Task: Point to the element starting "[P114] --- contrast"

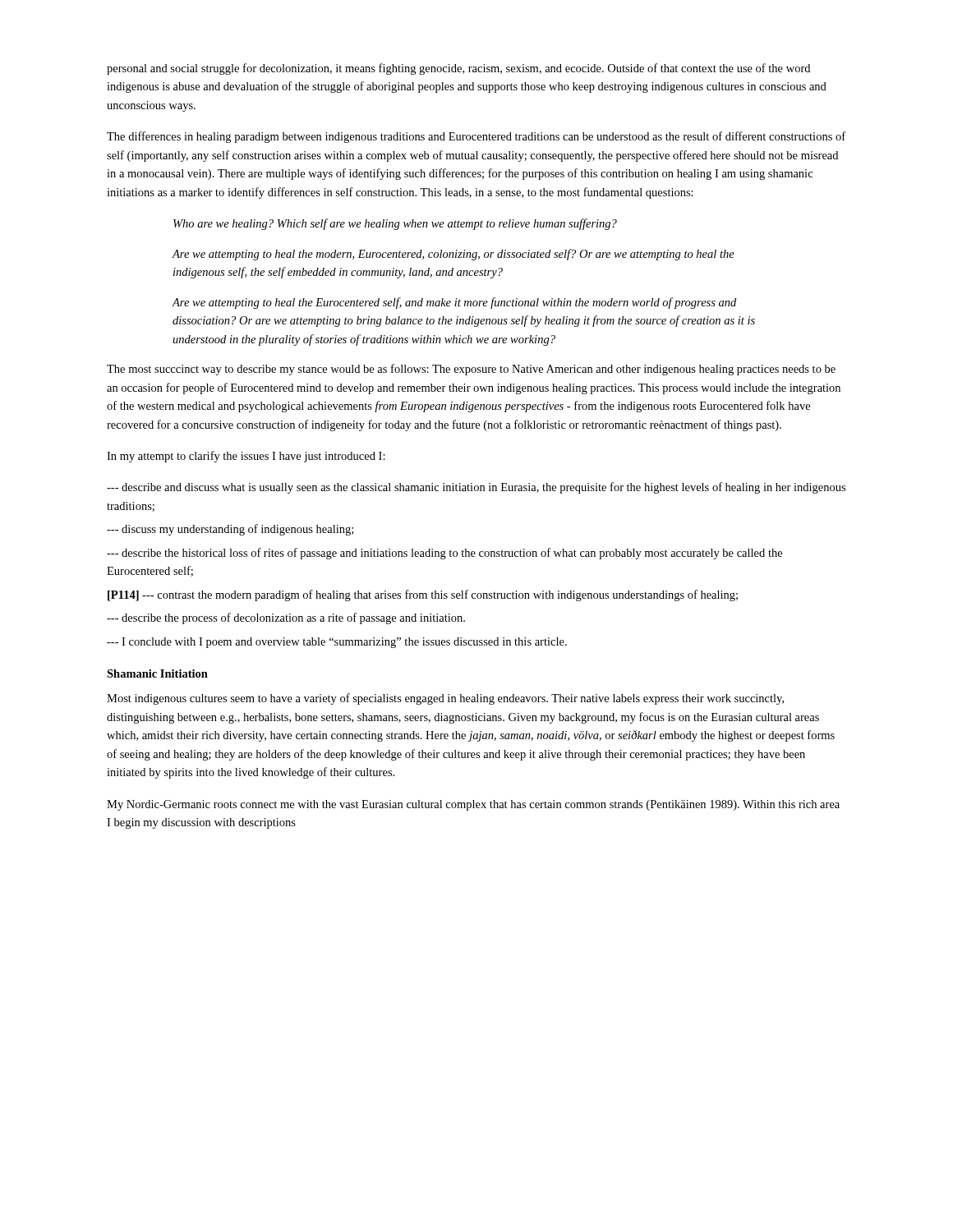Action: [x=423, y=595]
